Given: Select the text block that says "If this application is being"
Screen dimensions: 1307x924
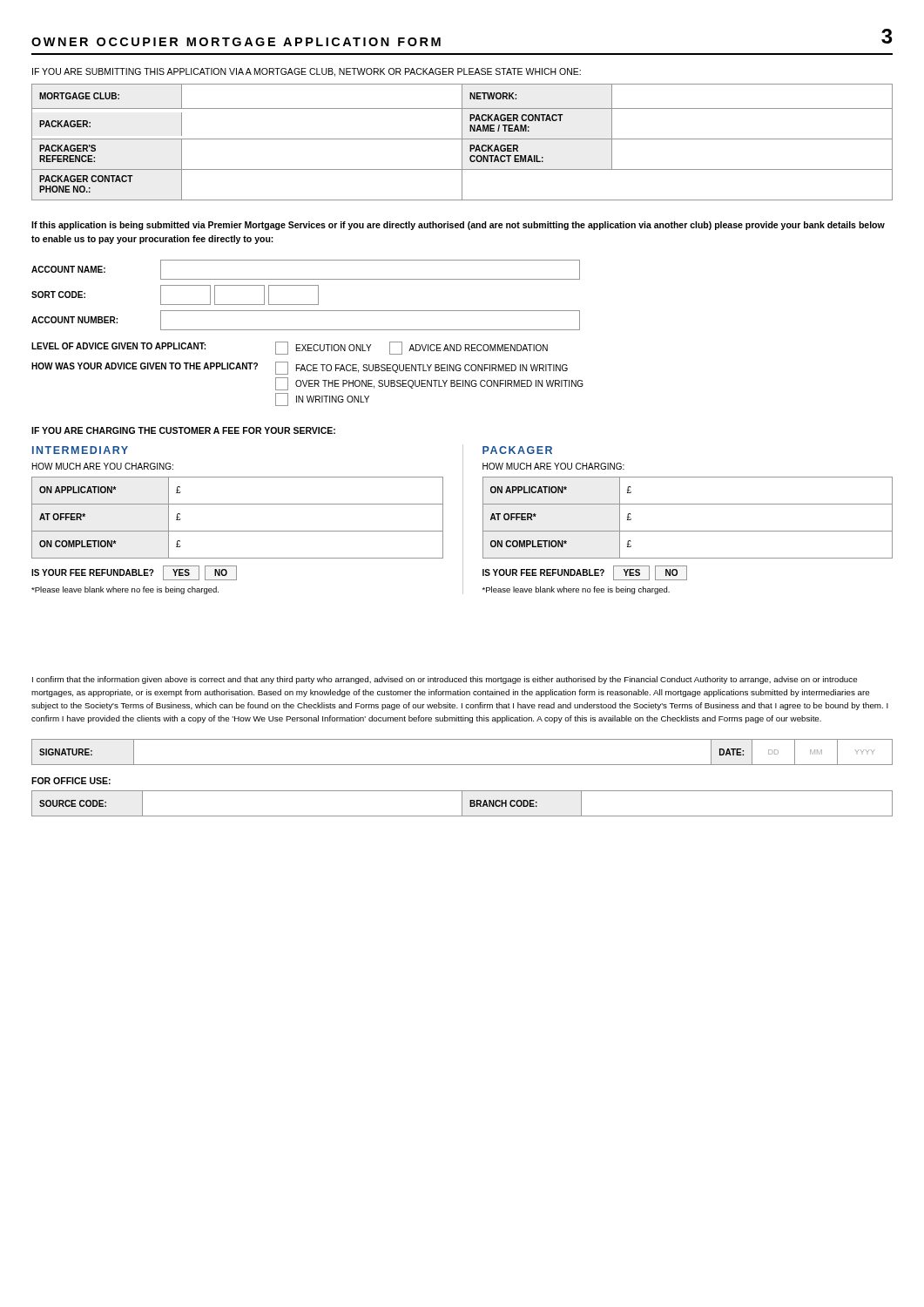Looking at the screenshot, I should (x=458, y=232).
